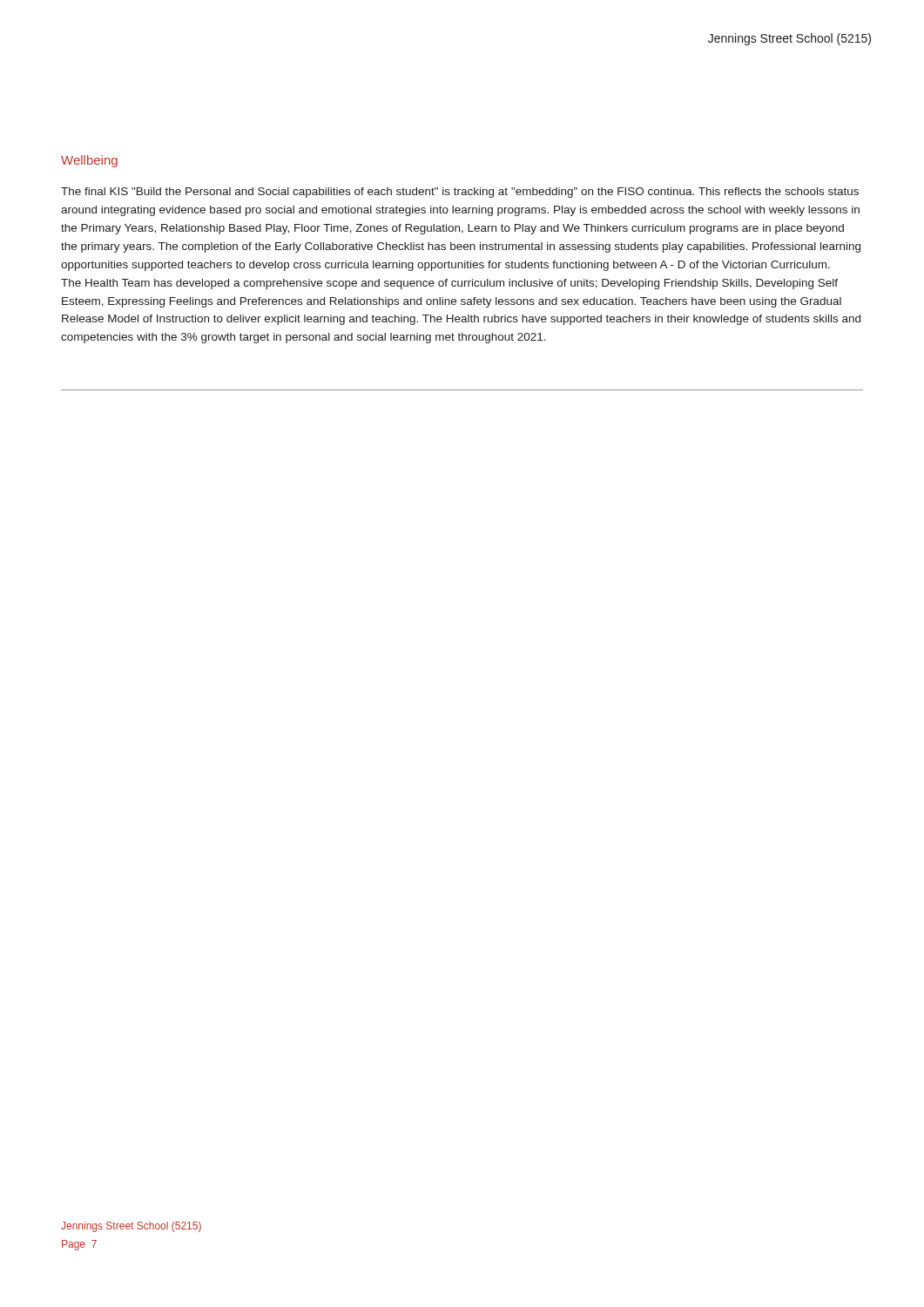Locate a section header

pos(90,160)
